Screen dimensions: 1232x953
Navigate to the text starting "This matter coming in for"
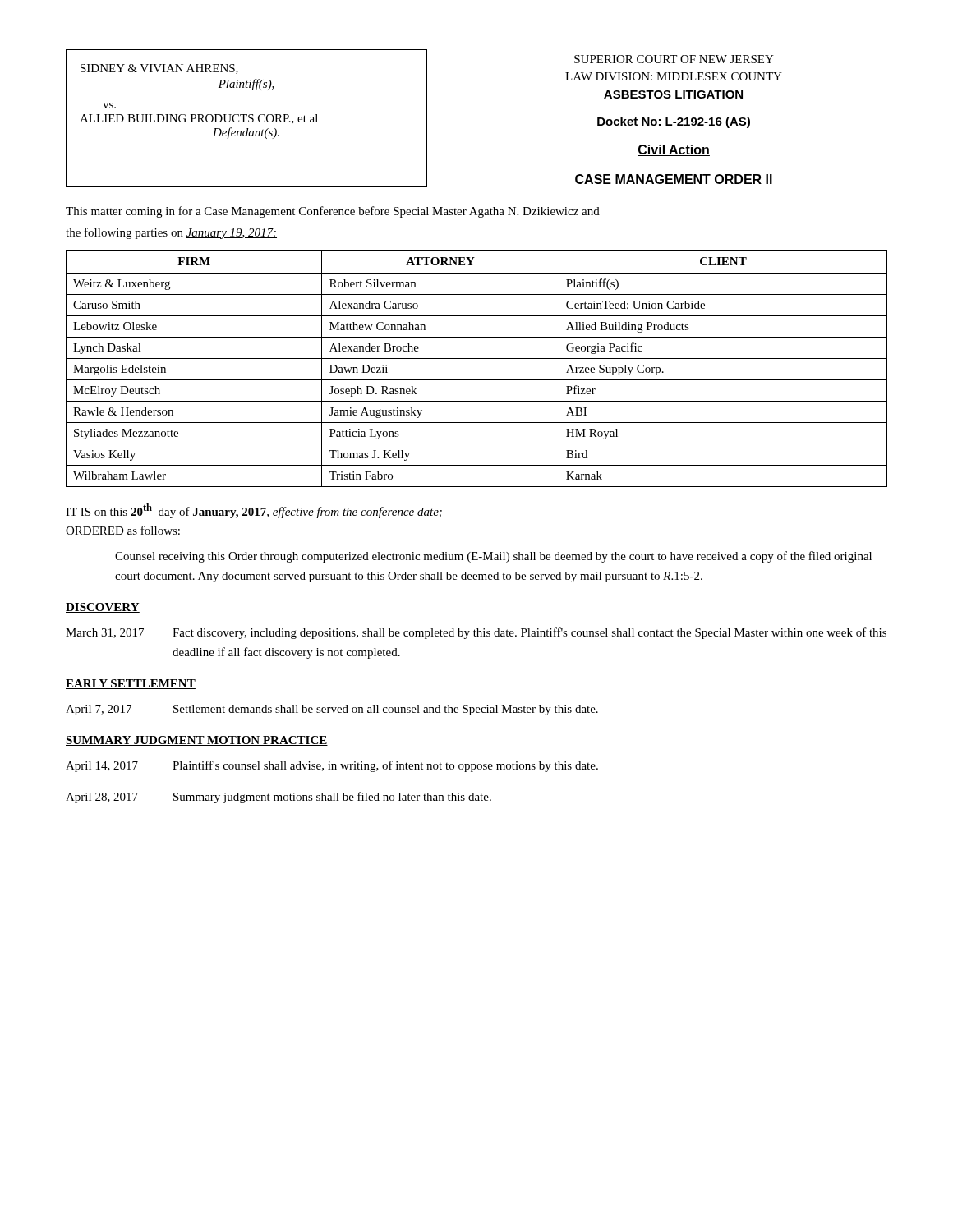coord(333,211)
